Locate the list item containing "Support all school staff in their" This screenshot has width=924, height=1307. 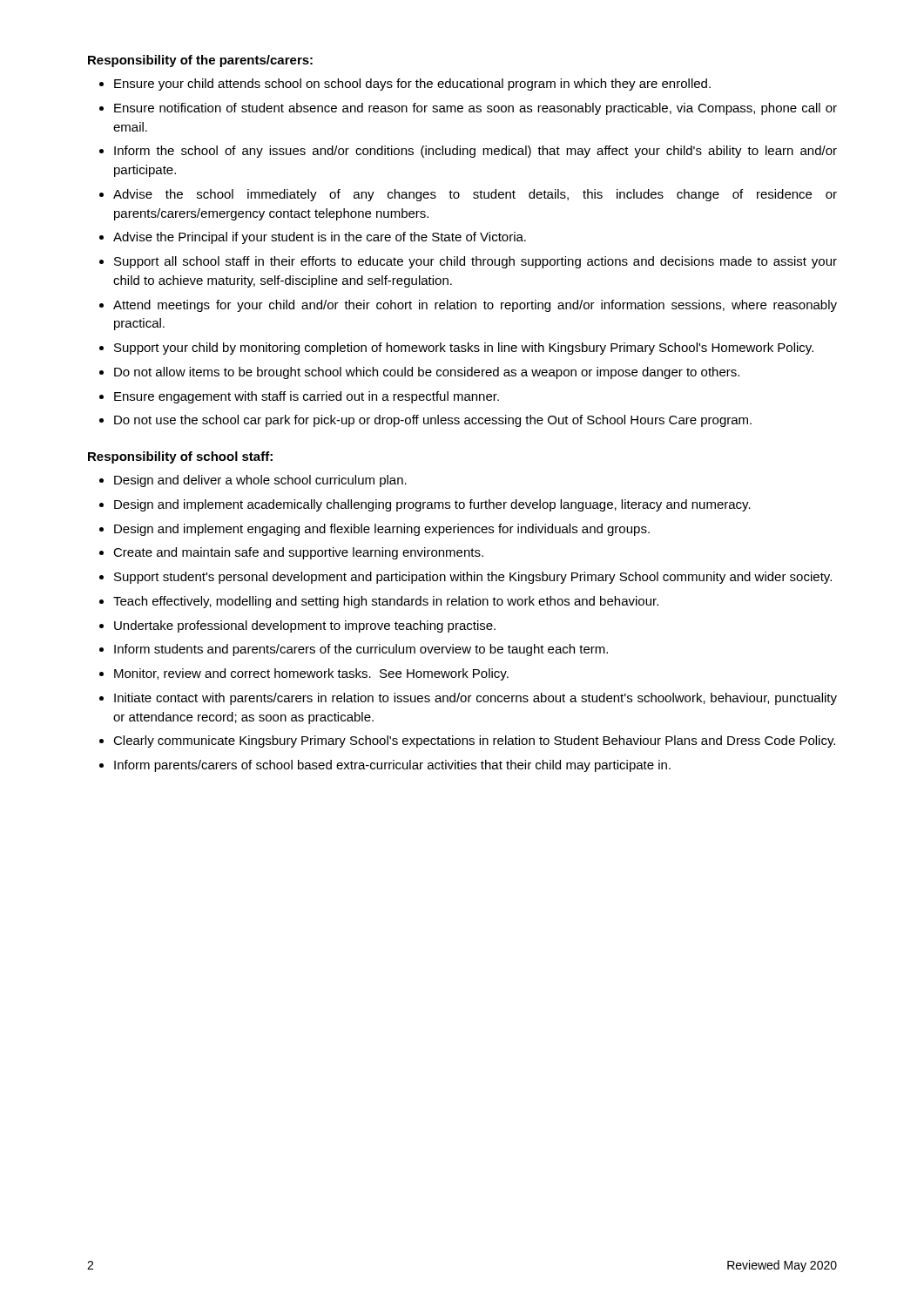click(475, 270)
